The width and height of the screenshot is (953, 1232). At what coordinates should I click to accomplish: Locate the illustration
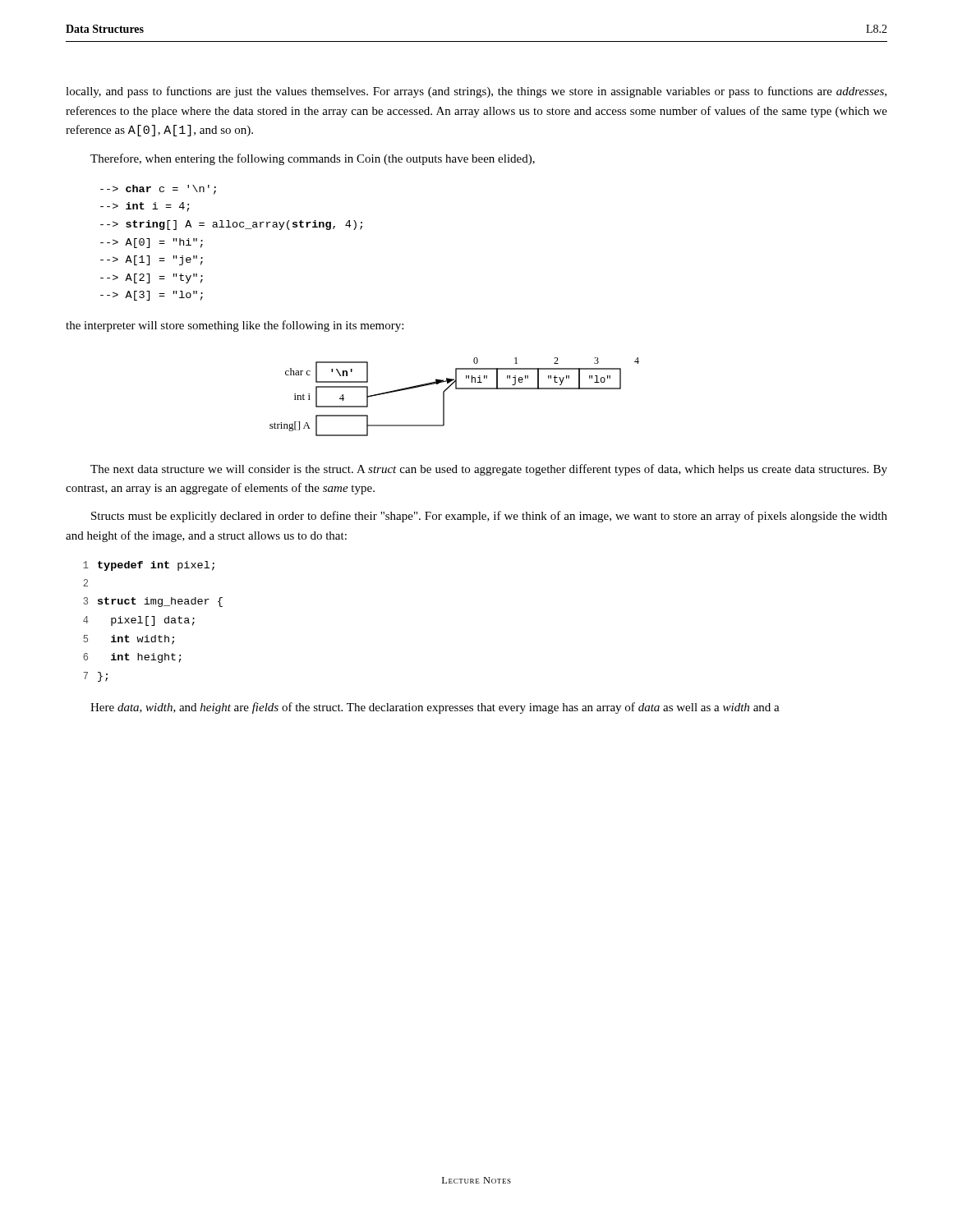click(x=476, y=398)
